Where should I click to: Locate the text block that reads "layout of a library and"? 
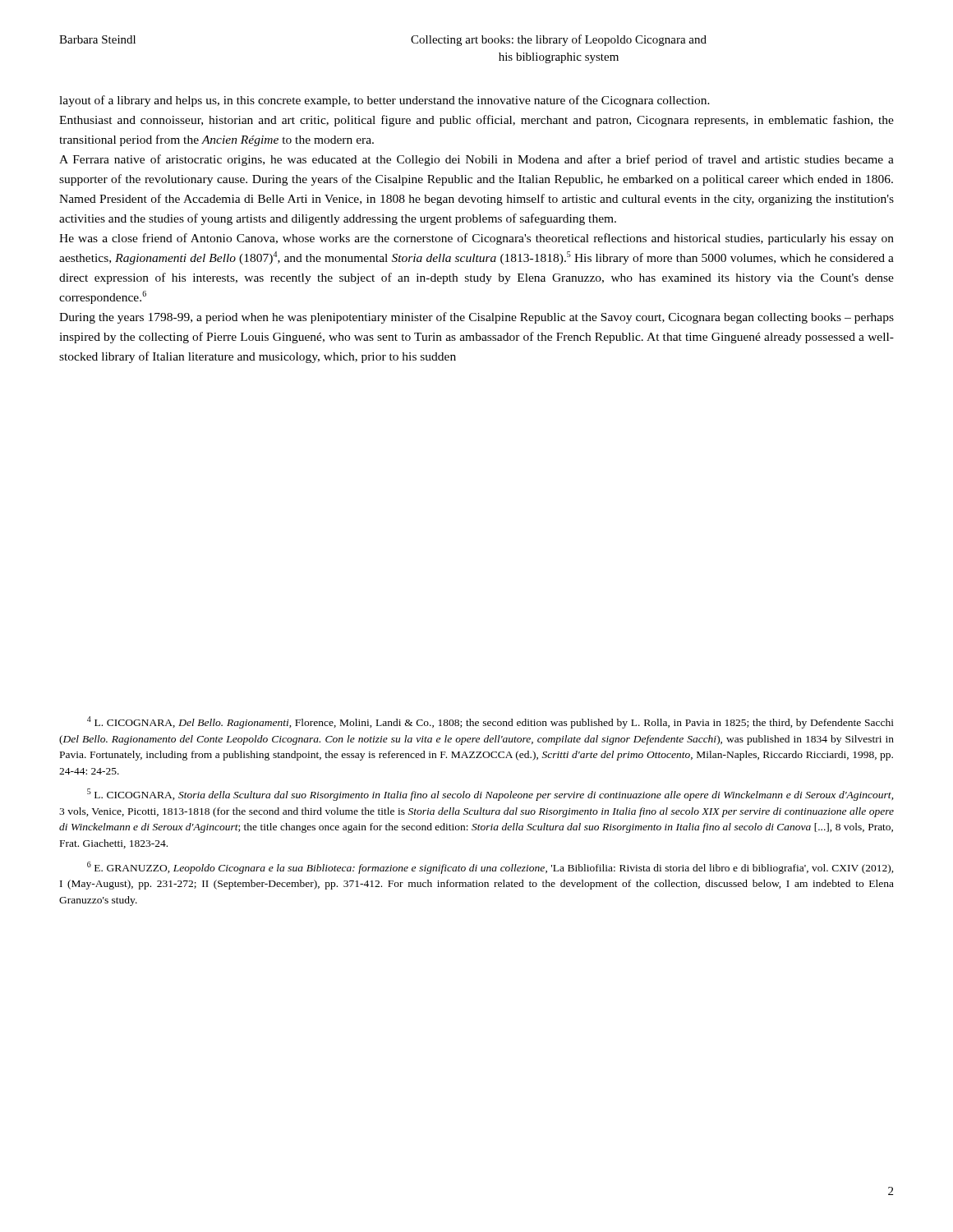(x=385, y=100)
